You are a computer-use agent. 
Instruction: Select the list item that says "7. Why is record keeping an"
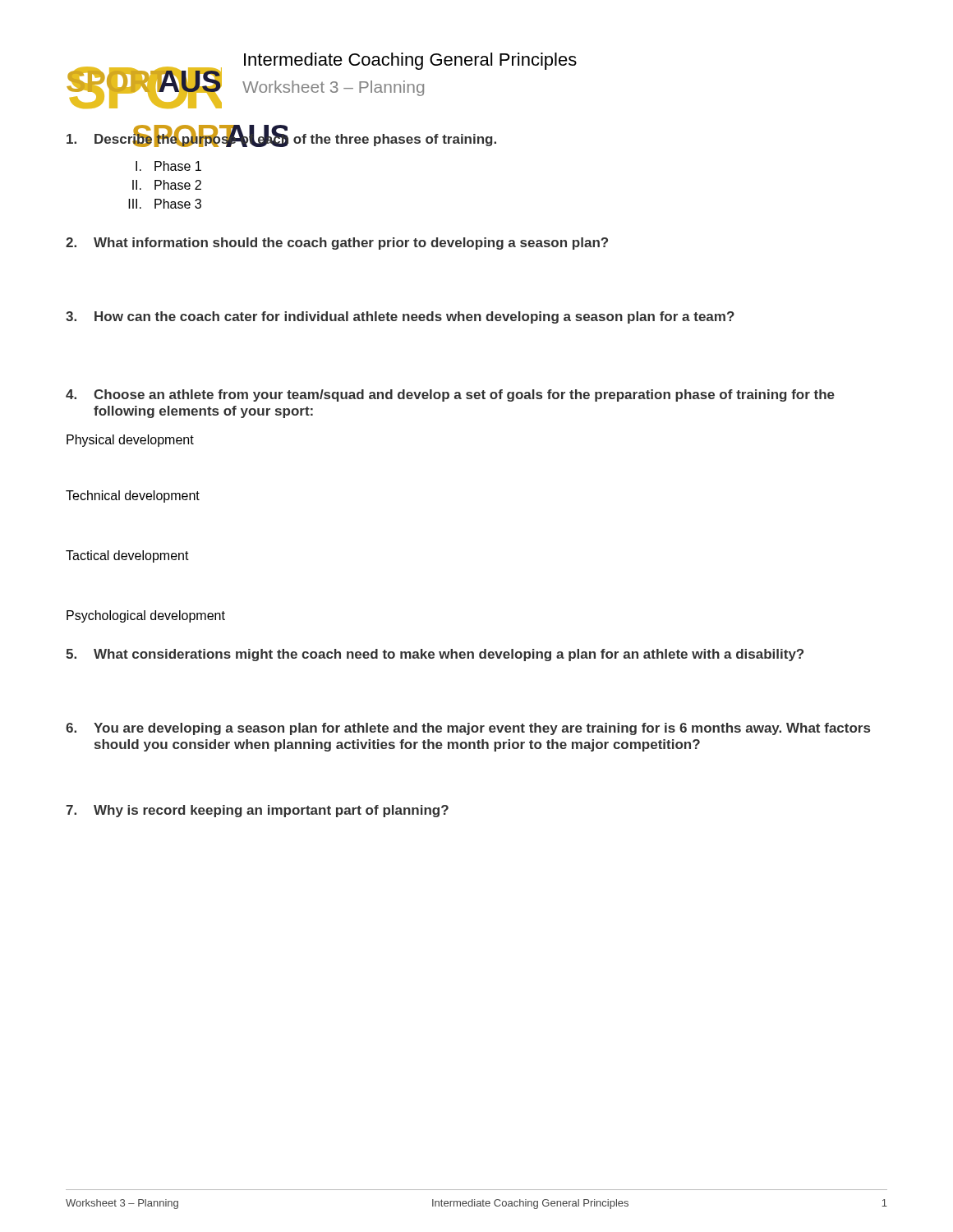point(257,811)
